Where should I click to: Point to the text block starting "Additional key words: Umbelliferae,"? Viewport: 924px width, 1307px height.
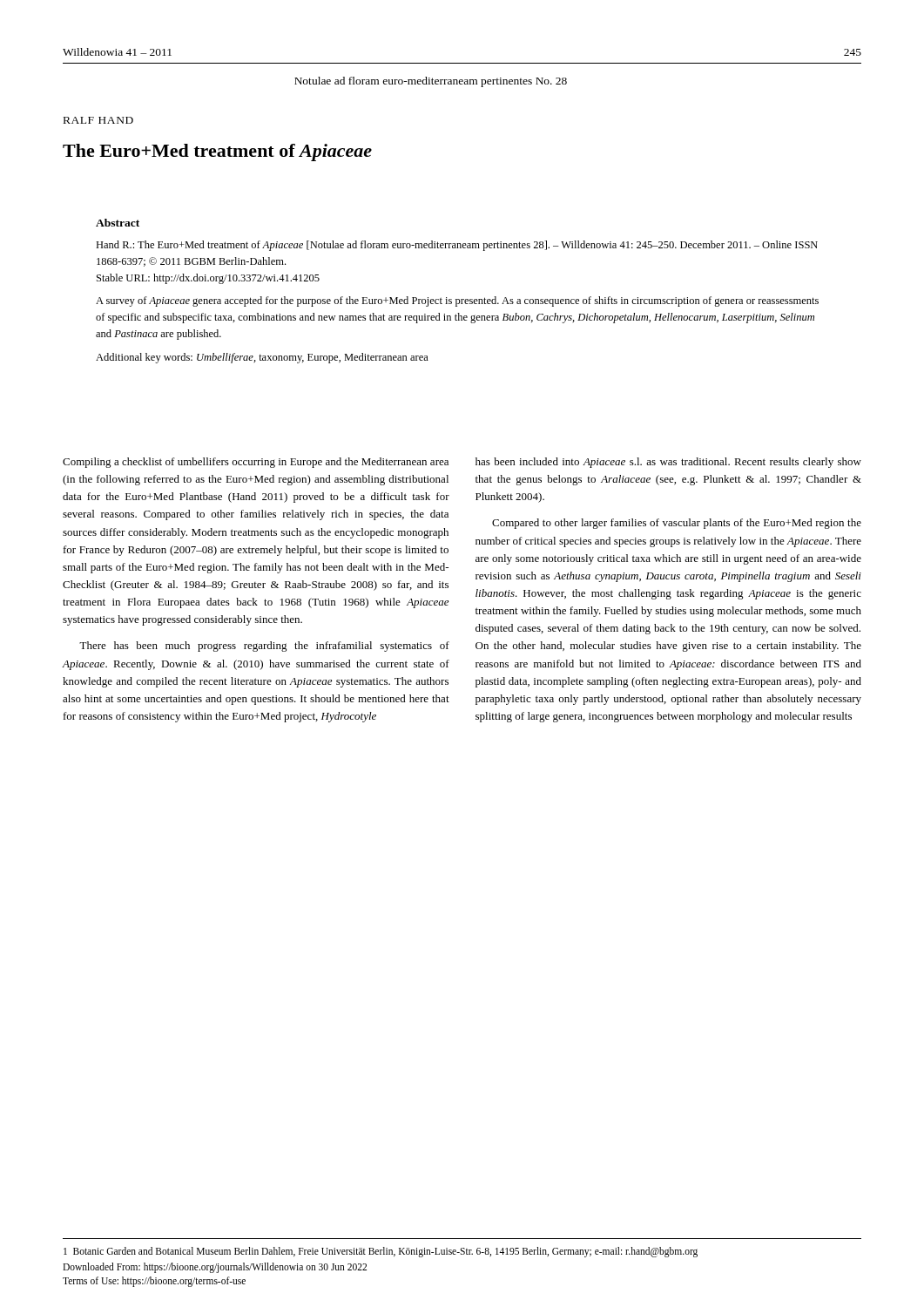(x=262, y=357)
